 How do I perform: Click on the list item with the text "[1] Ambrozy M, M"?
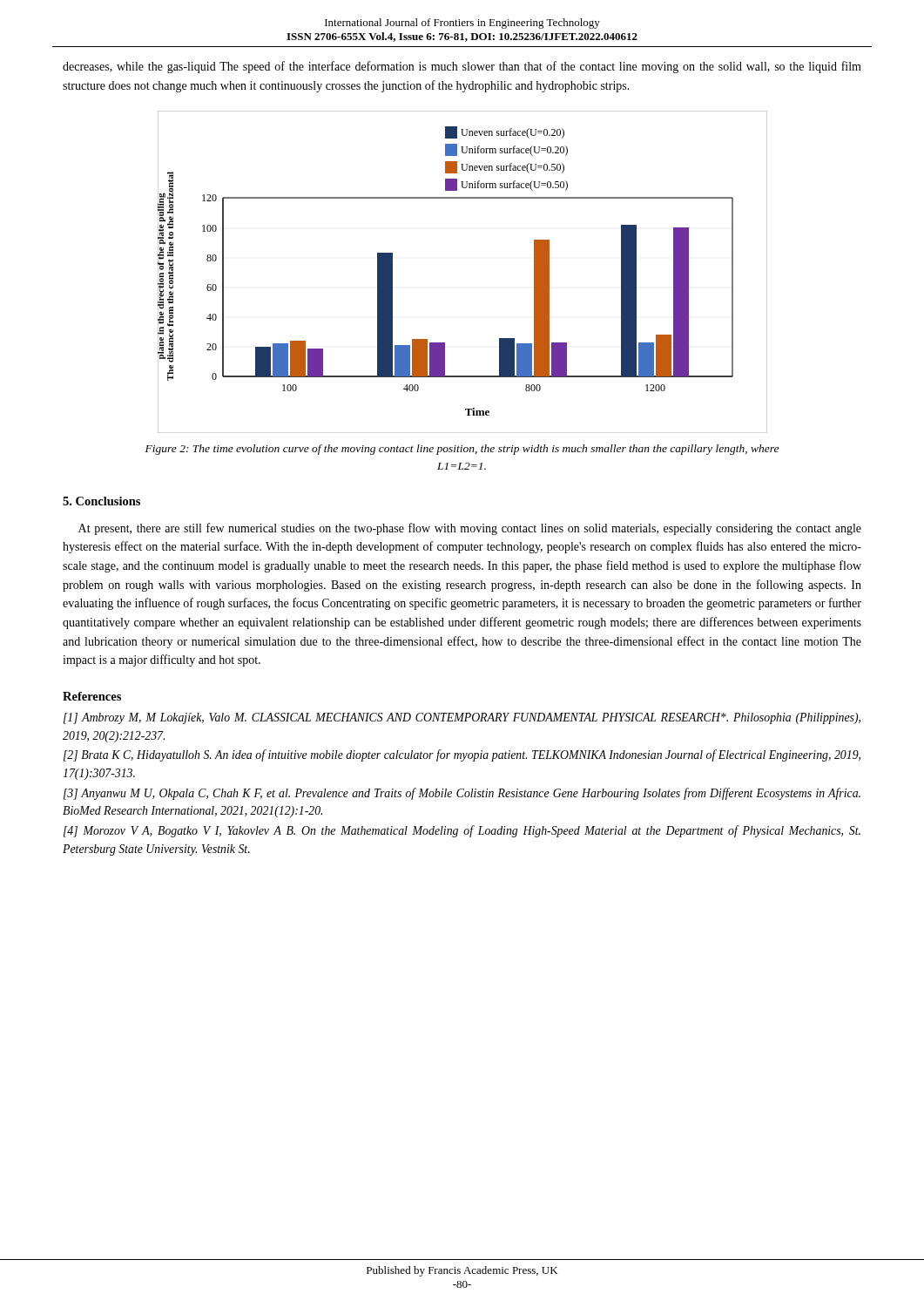(x=462, y=727)
